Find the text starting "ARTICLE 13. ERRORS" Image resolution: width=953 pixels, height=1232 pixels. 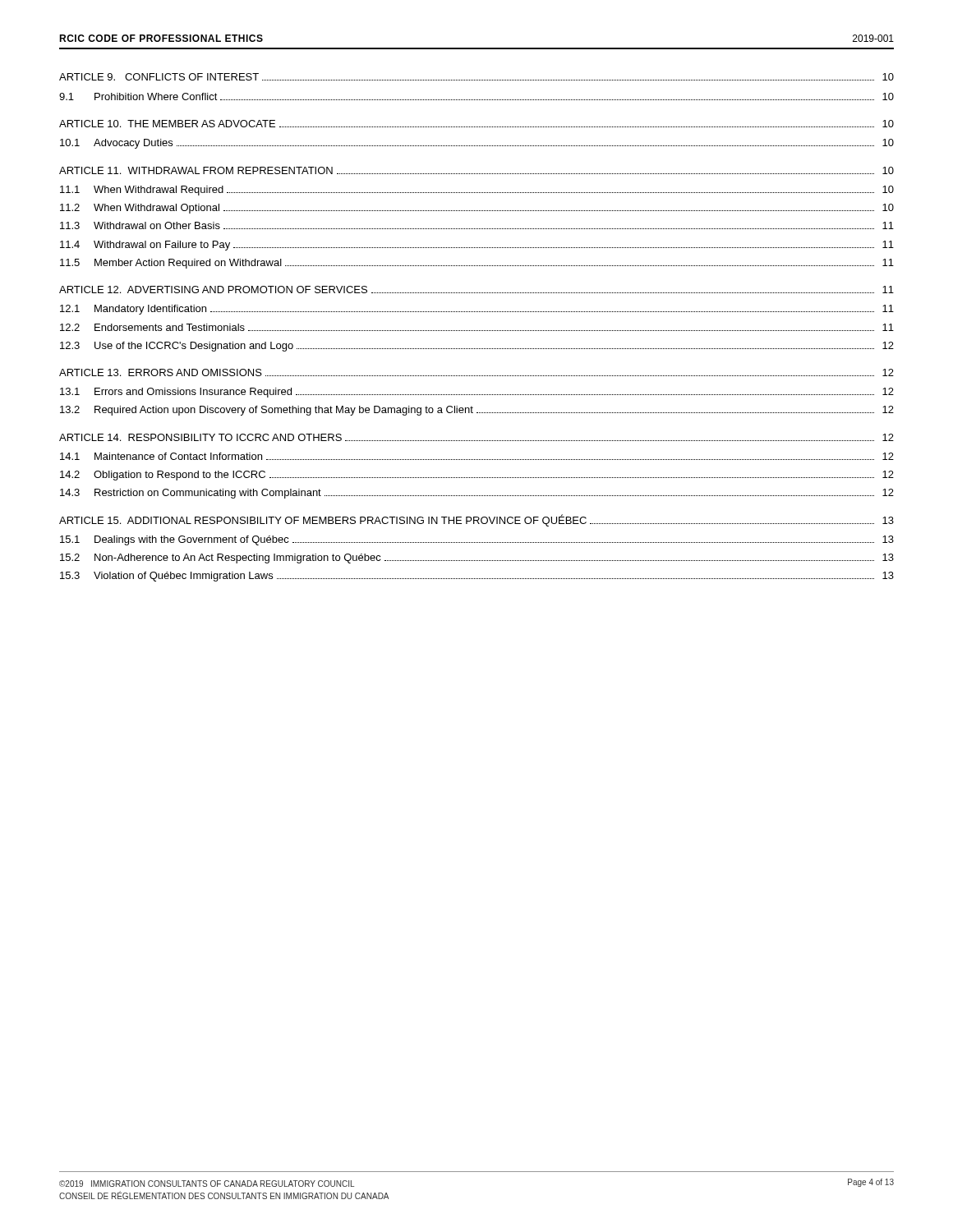coord(476,373)
